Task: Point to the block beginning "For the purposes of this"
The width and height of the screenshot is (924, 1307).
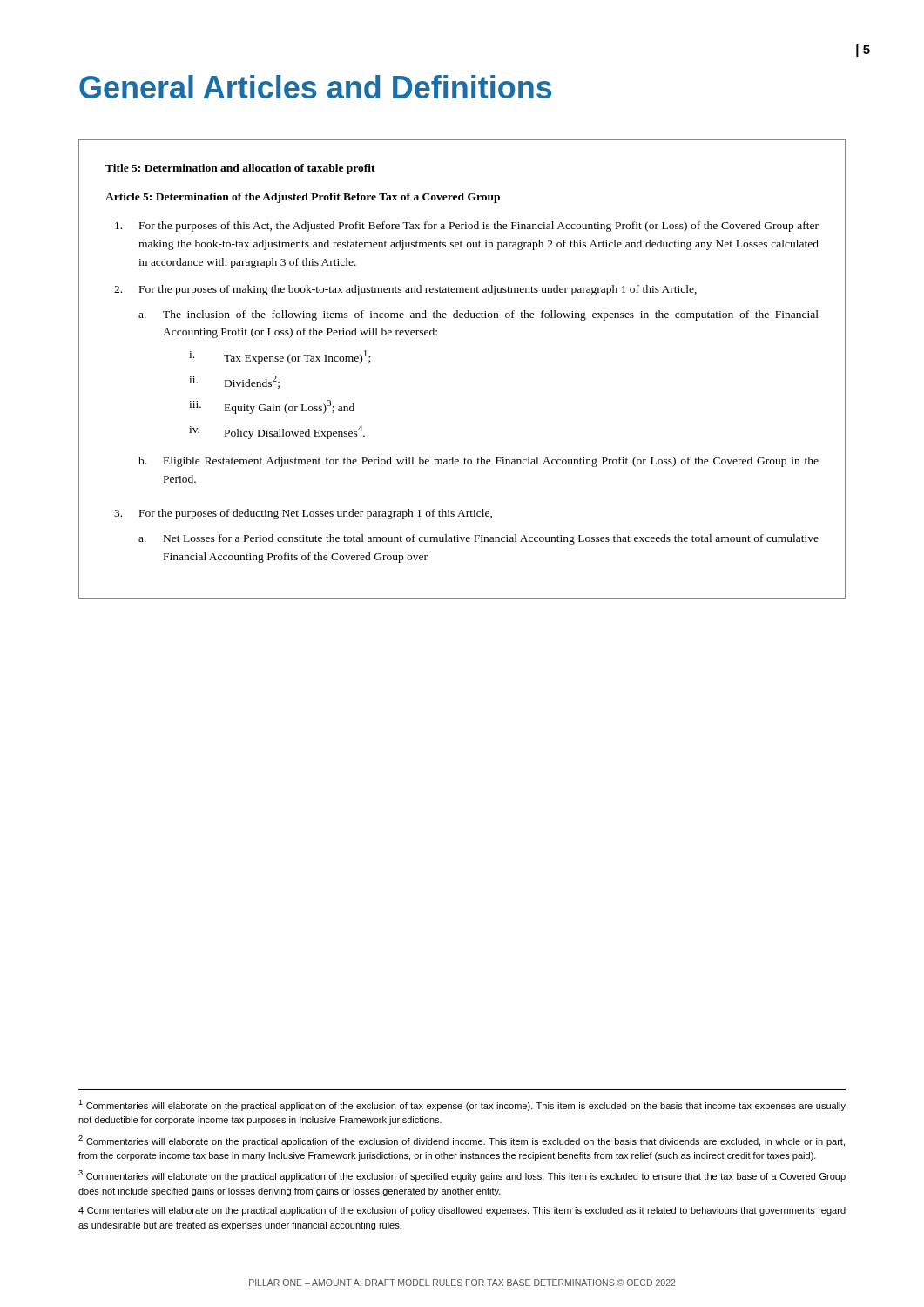Action: [x=466, y=244]
